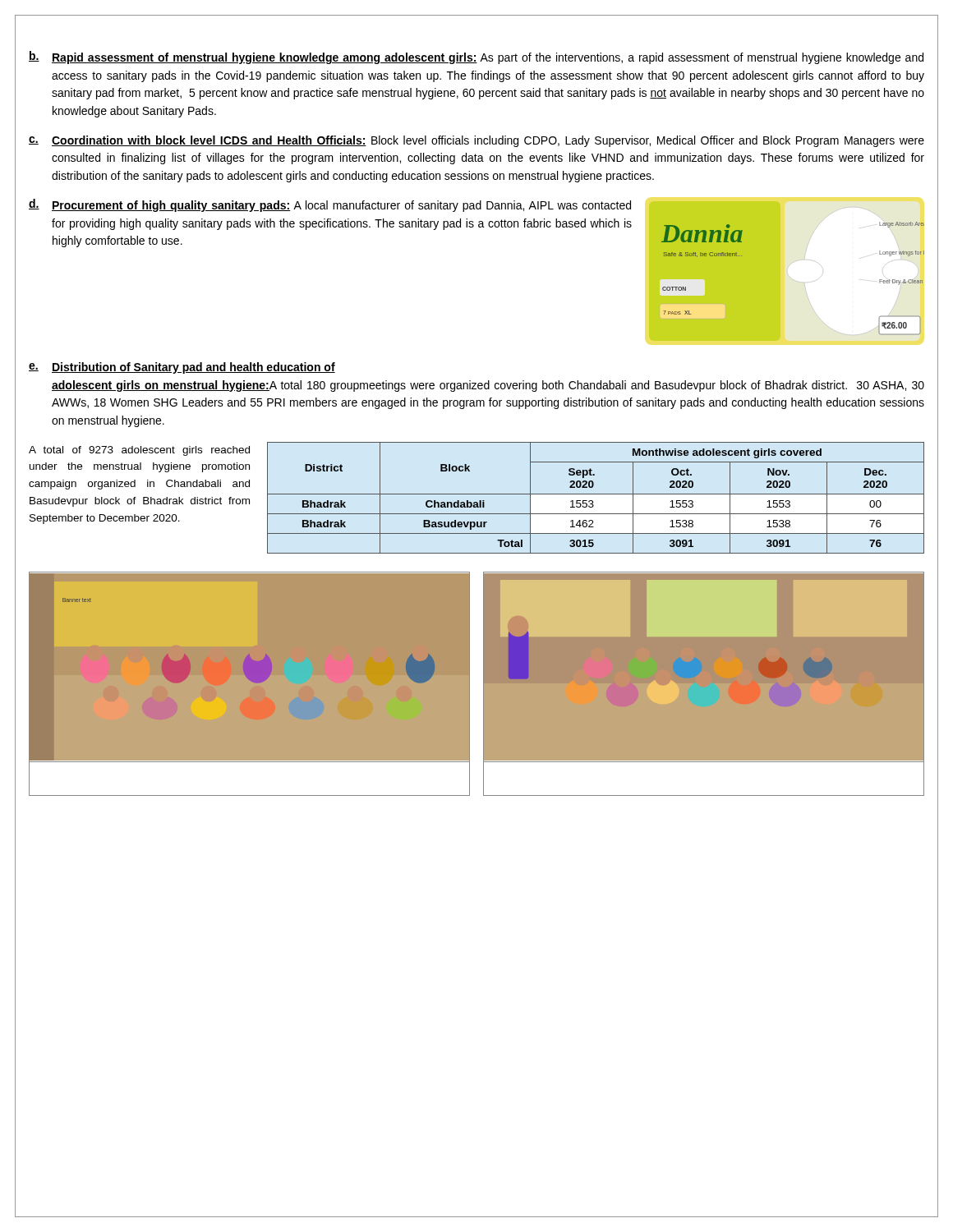Locate the table
Image resolution: width=953 pixels, height=1232 pixels.
(x=596, y=497)
